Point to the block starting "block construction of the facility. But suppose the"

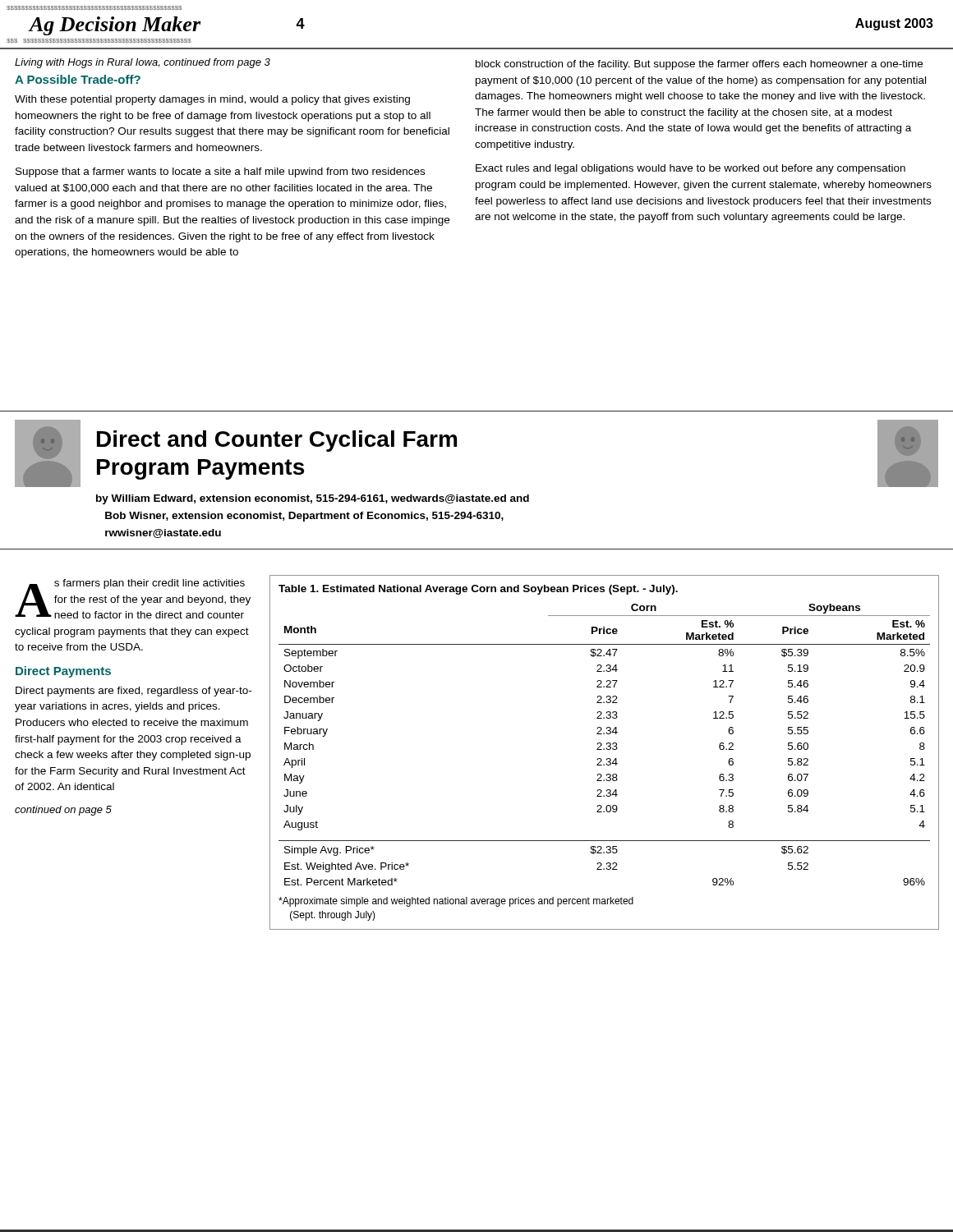pos(701,104)
